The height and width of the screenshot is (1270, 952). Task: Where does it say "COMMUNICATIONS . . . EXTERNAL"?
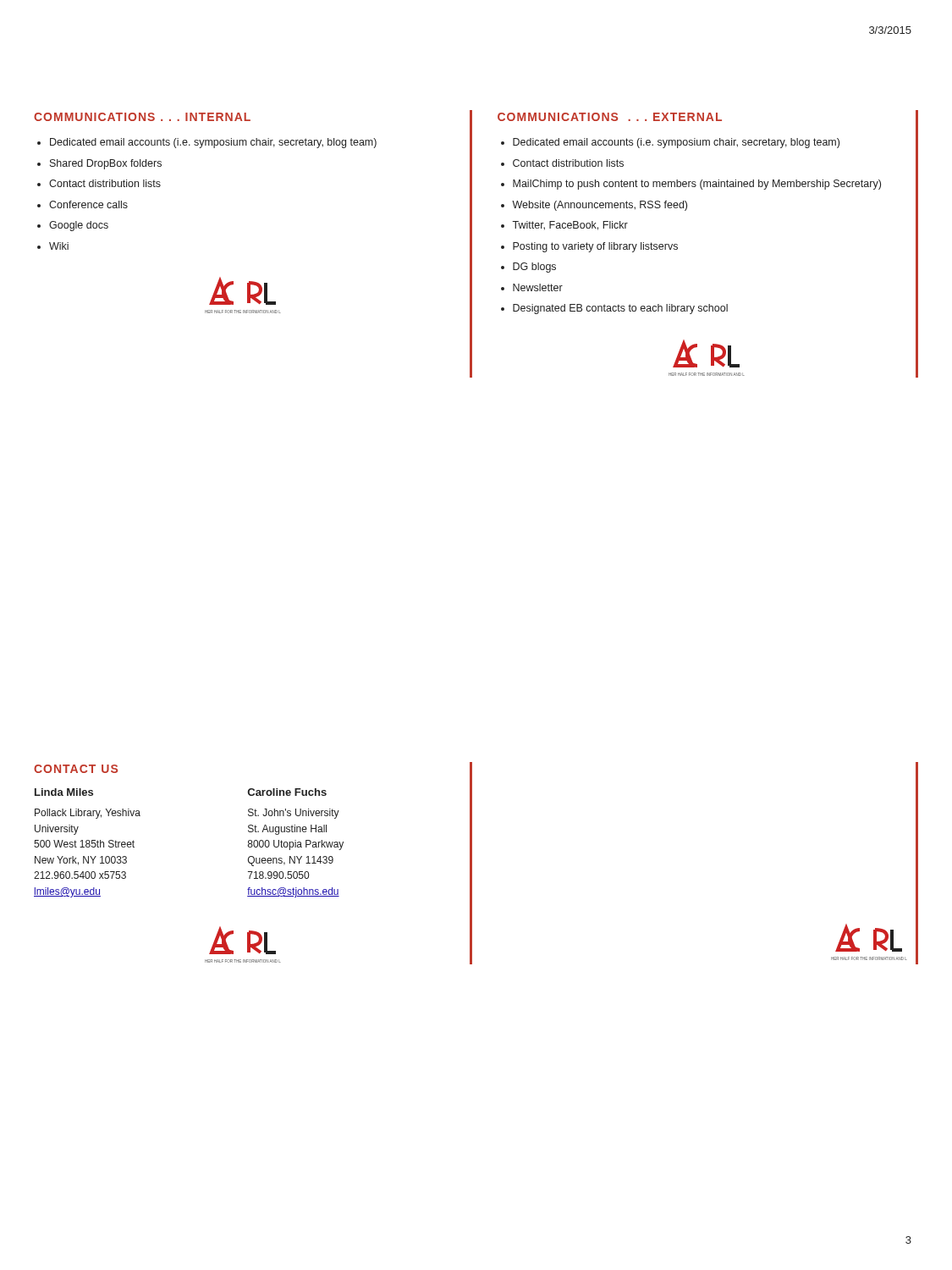(x=610, y=117)
